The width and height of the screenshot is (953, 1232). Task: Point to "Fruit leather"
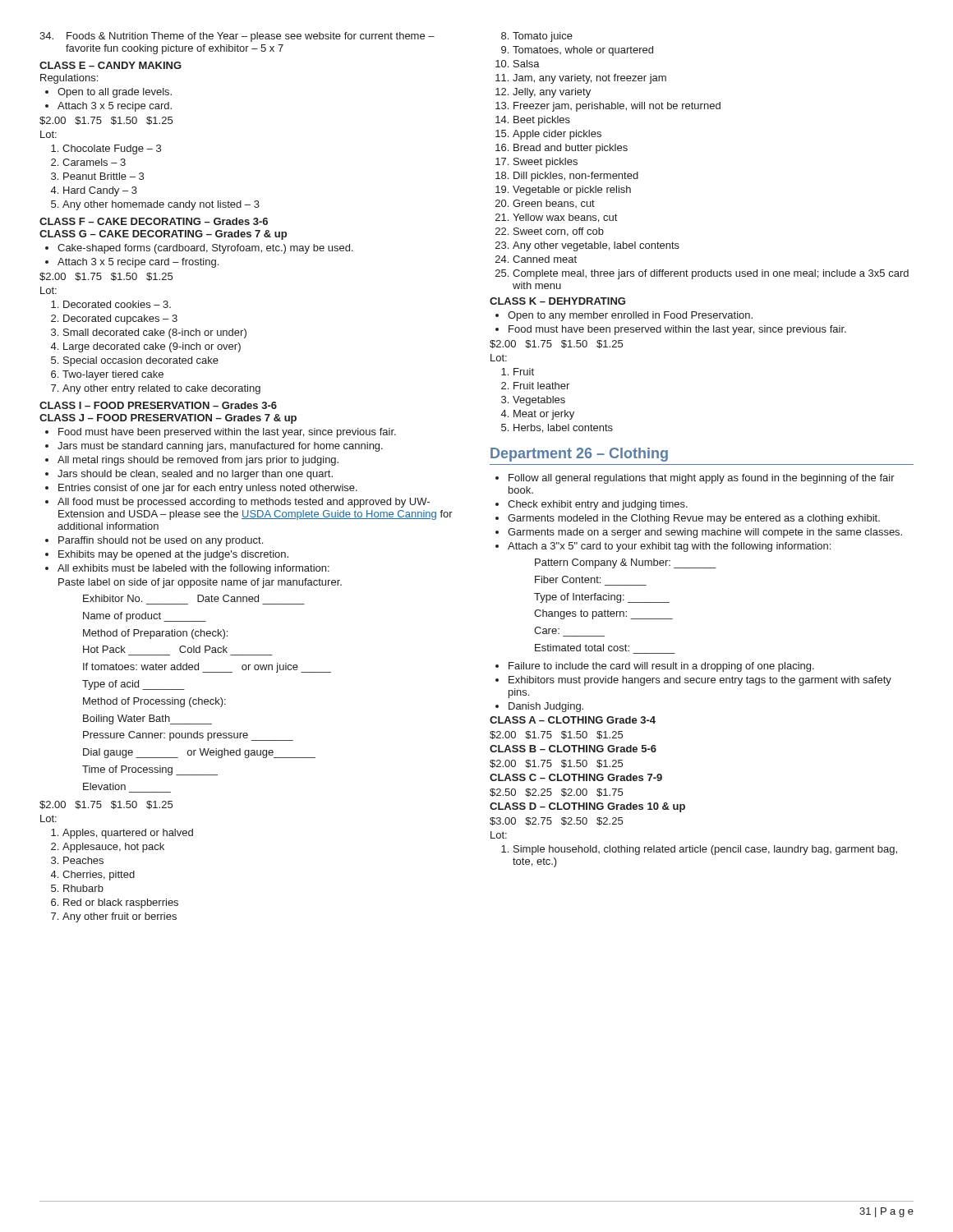[541, 386]
